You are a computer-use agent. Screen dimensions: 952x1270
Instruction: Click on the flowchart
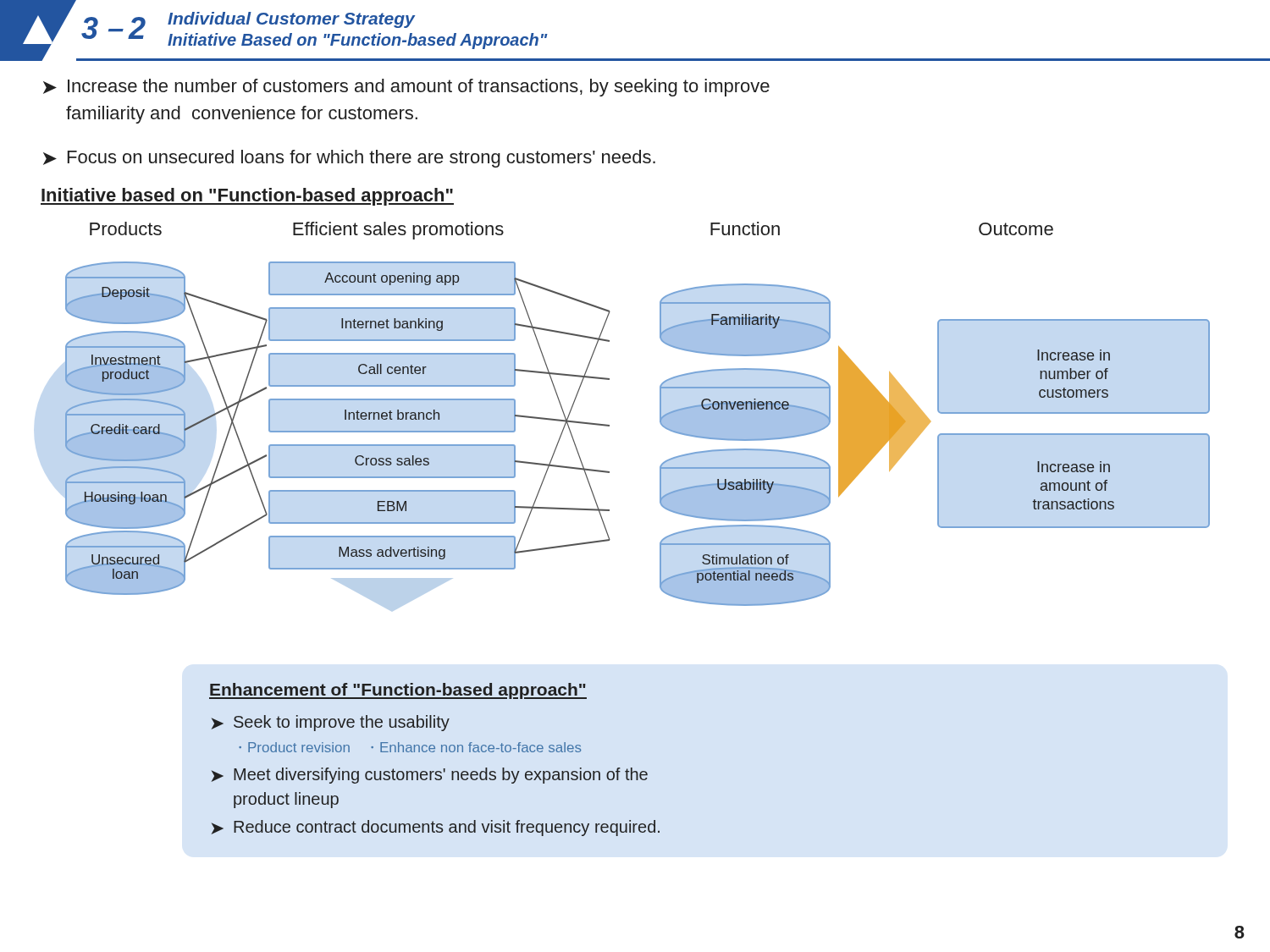point(635,426)
